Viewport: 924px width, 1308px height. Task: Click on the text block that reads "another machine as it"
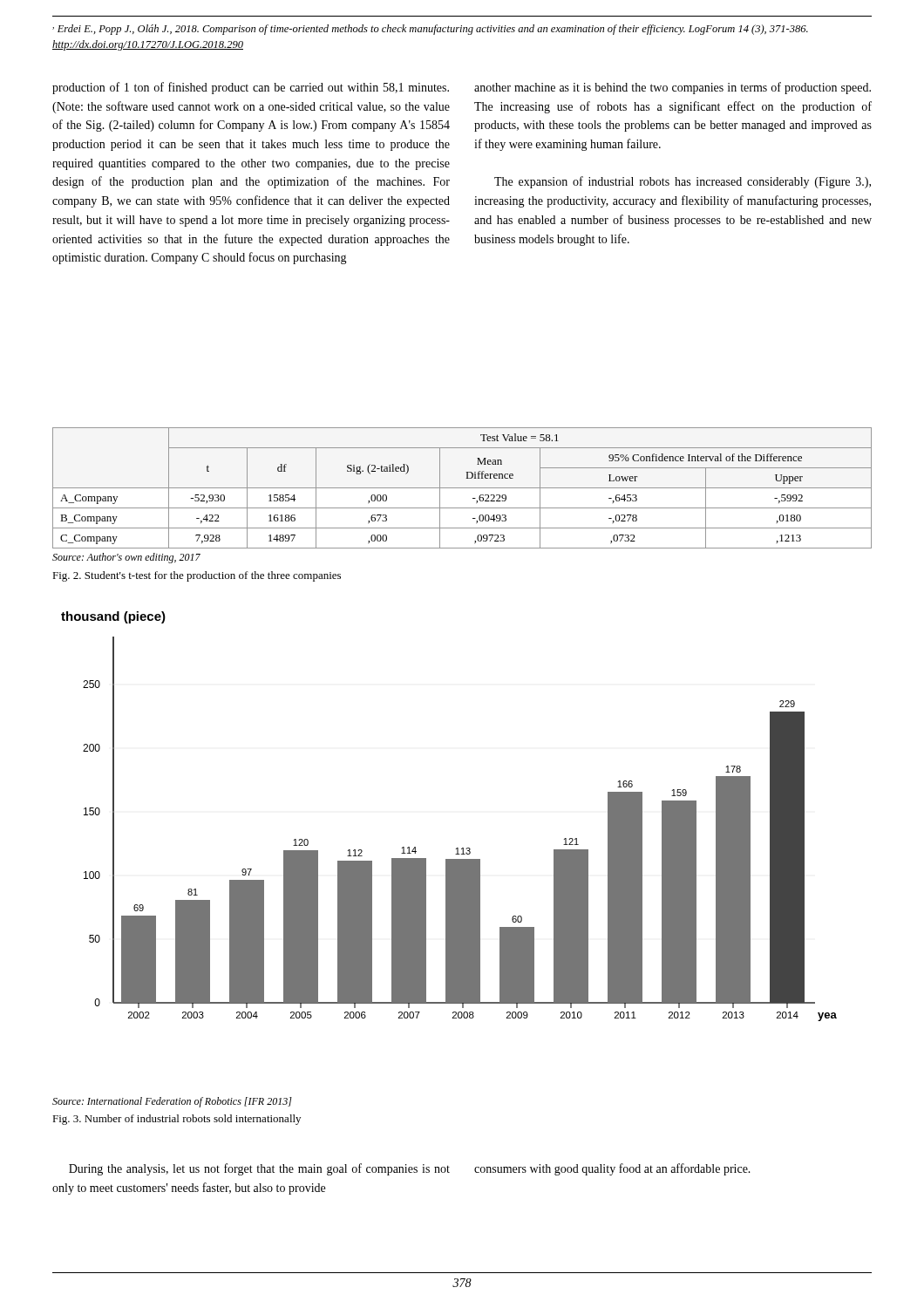point(673,88)
